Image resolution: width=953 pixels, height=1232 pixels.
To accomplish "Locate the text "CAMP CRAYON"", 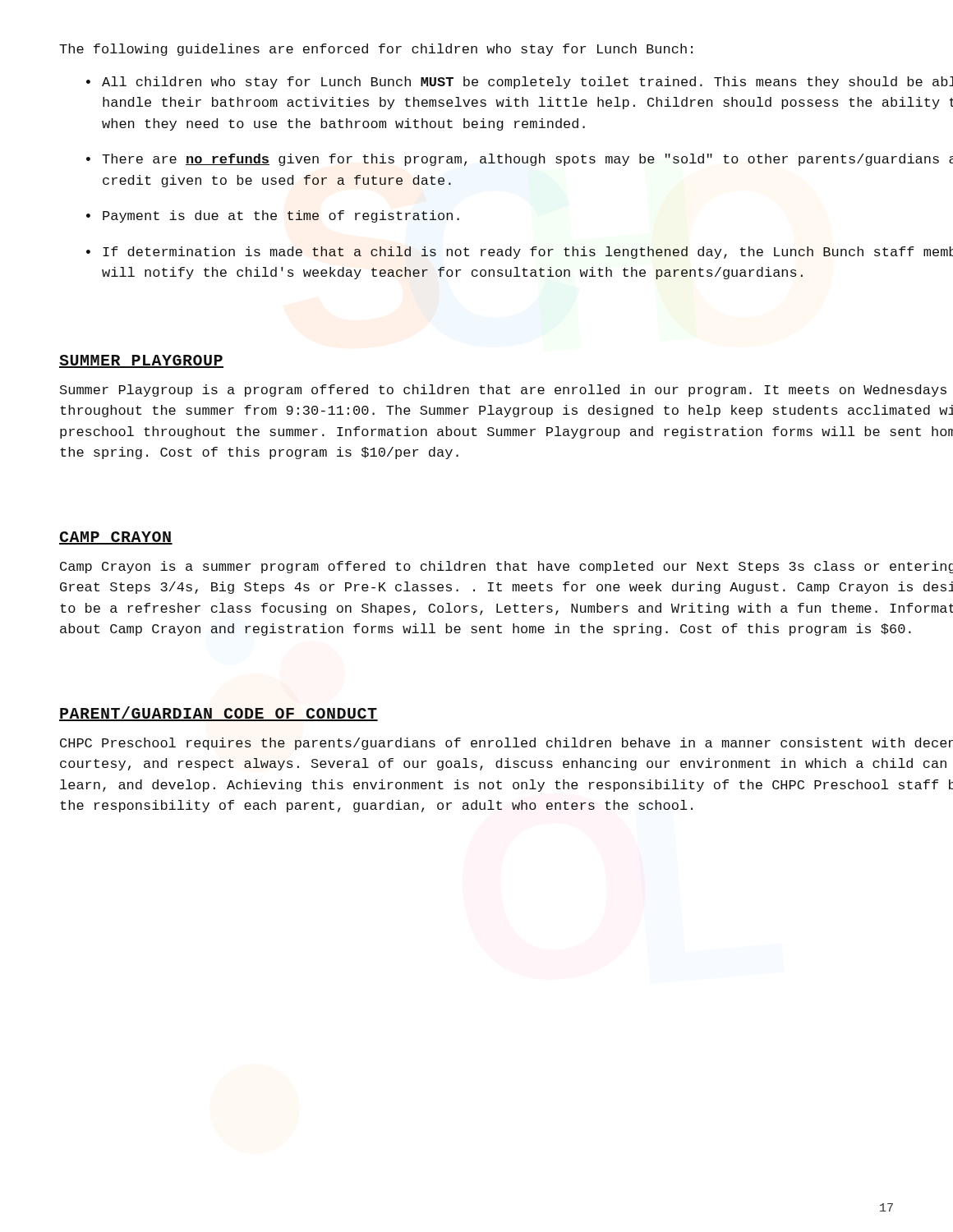I will tap(116, 537).
